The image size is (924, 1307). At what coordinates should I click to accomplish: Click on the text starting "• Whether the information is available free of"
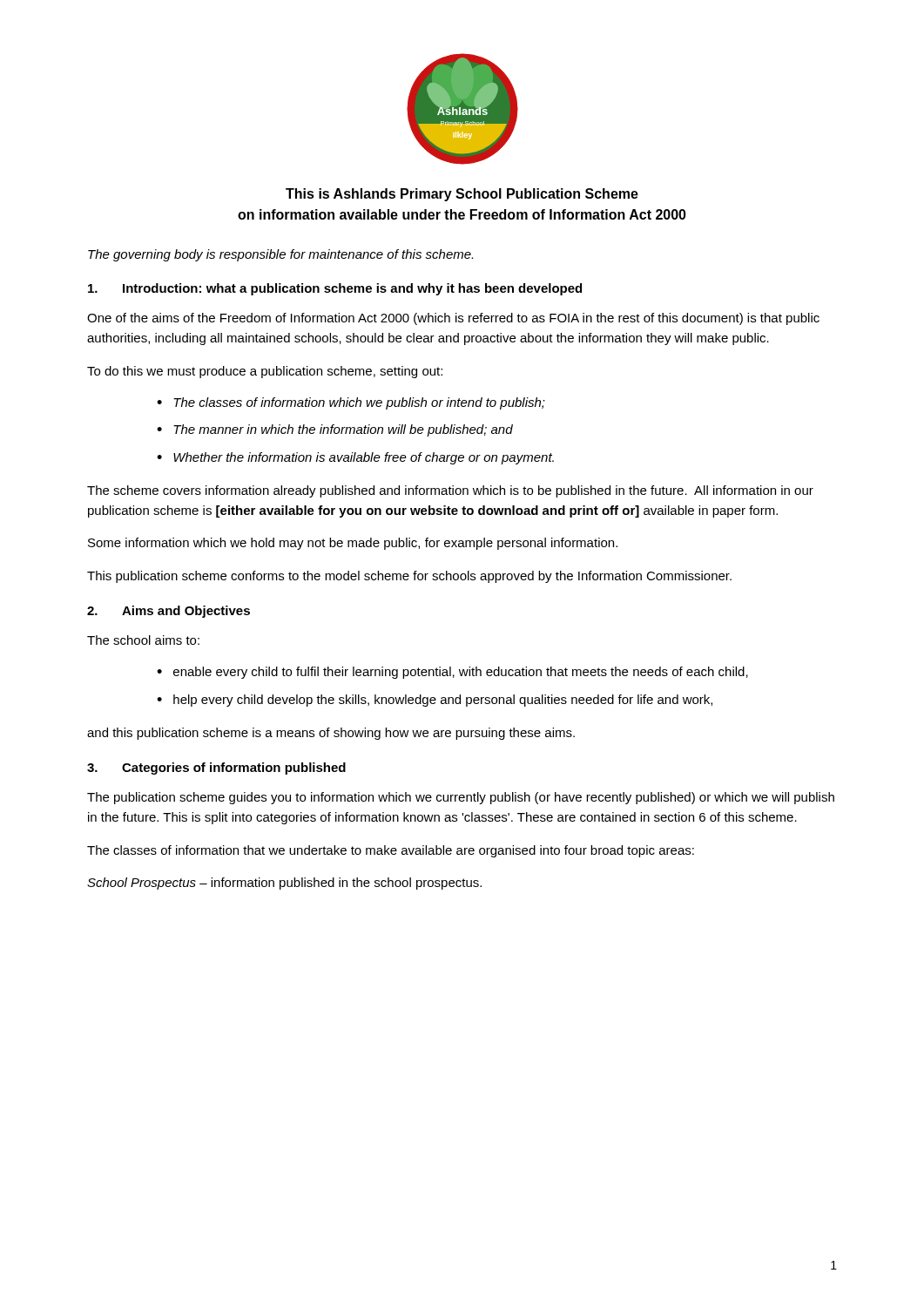point(356,458)
